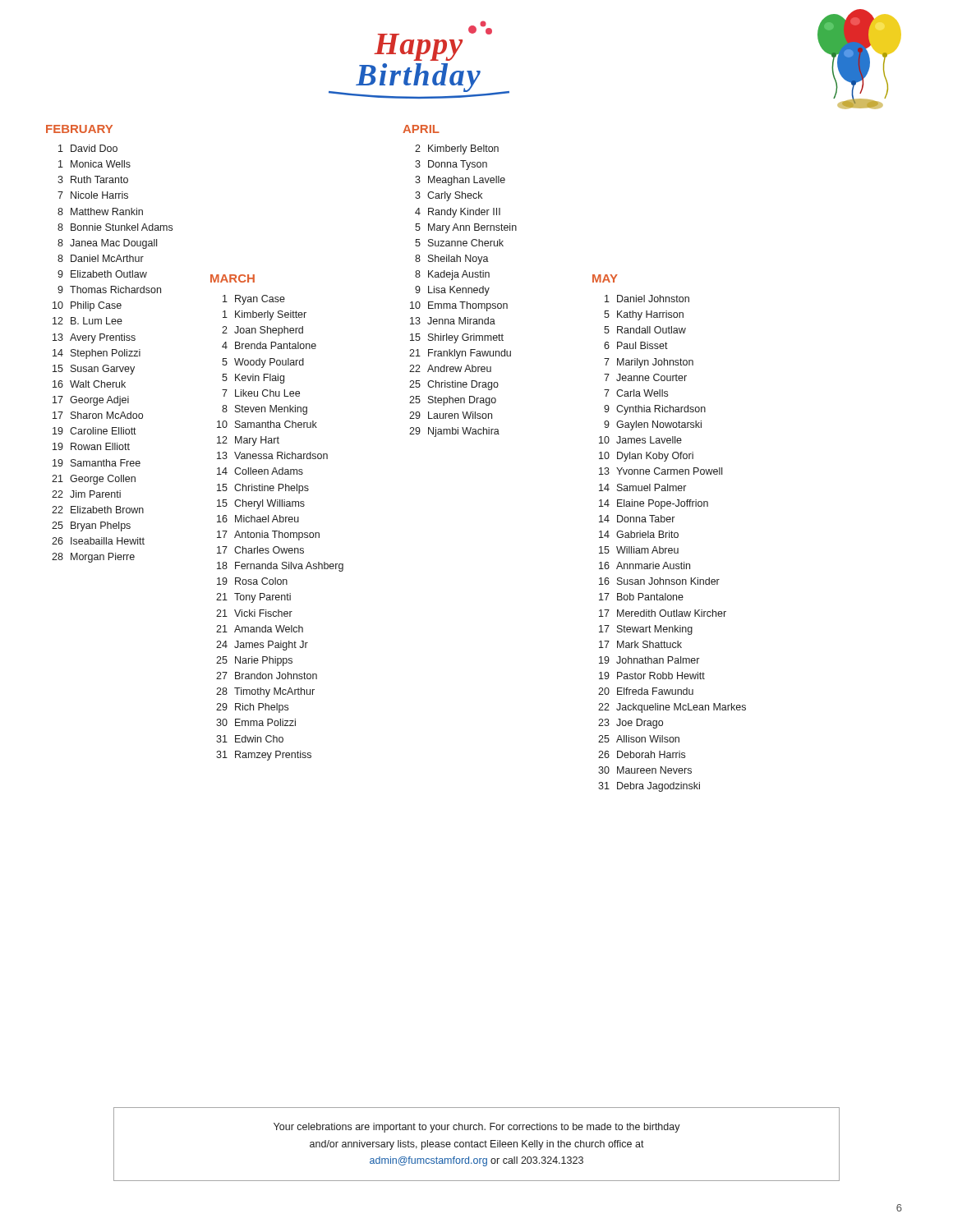Viewport: 953px width, 1232px height.
Task: Find "8Daniel McArthur" on this page
Action: click(x=94, y=259)
